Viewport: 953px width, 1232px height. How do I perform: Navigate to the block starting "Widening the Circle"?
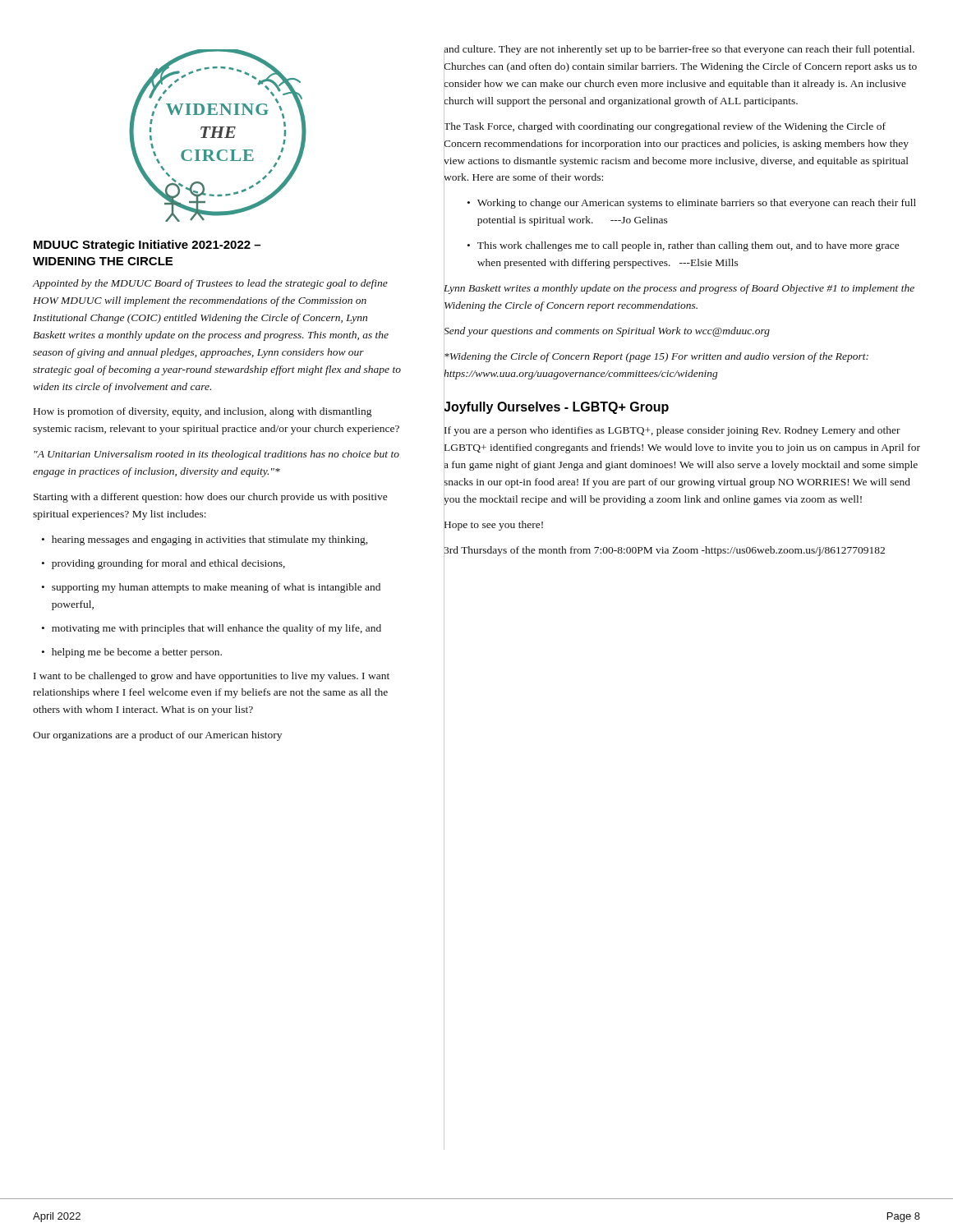pos(656,364)
